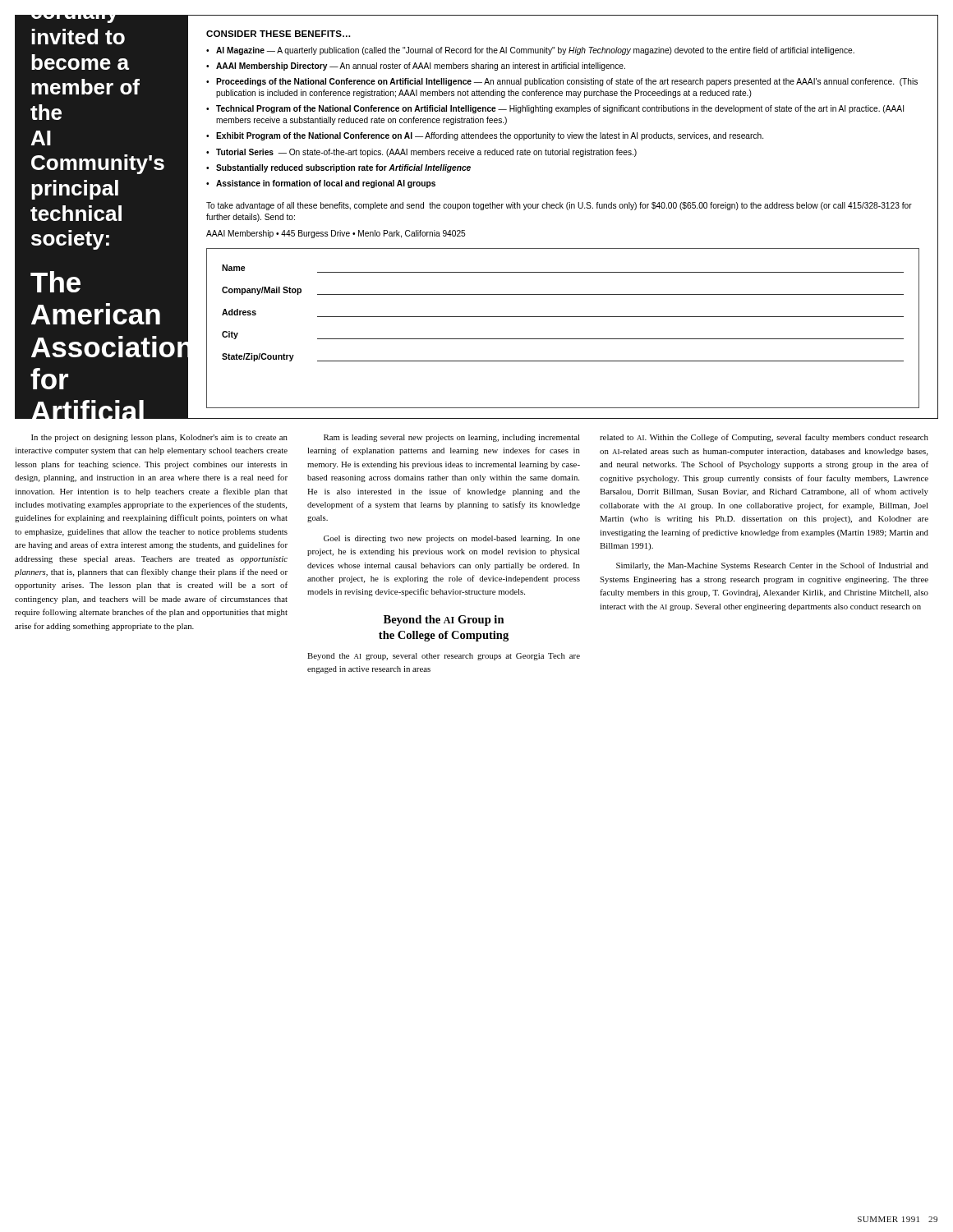Locate the table

tap(563, 328)
